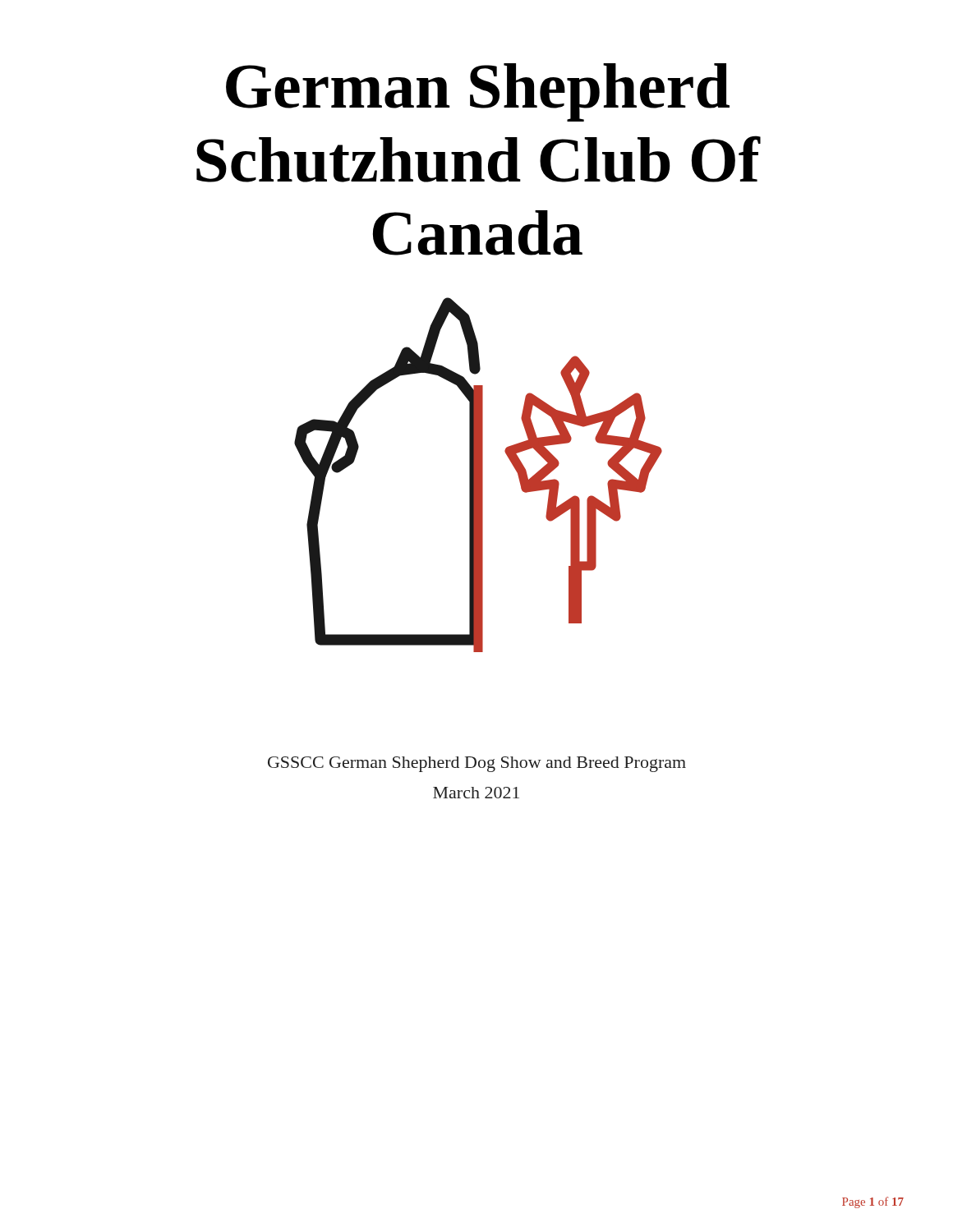Screen dimensions: 1232x953
Task: Locate the text starting "German ShepherdSchutzhund Club OfCanada"
Action: [x=476, y=160]
